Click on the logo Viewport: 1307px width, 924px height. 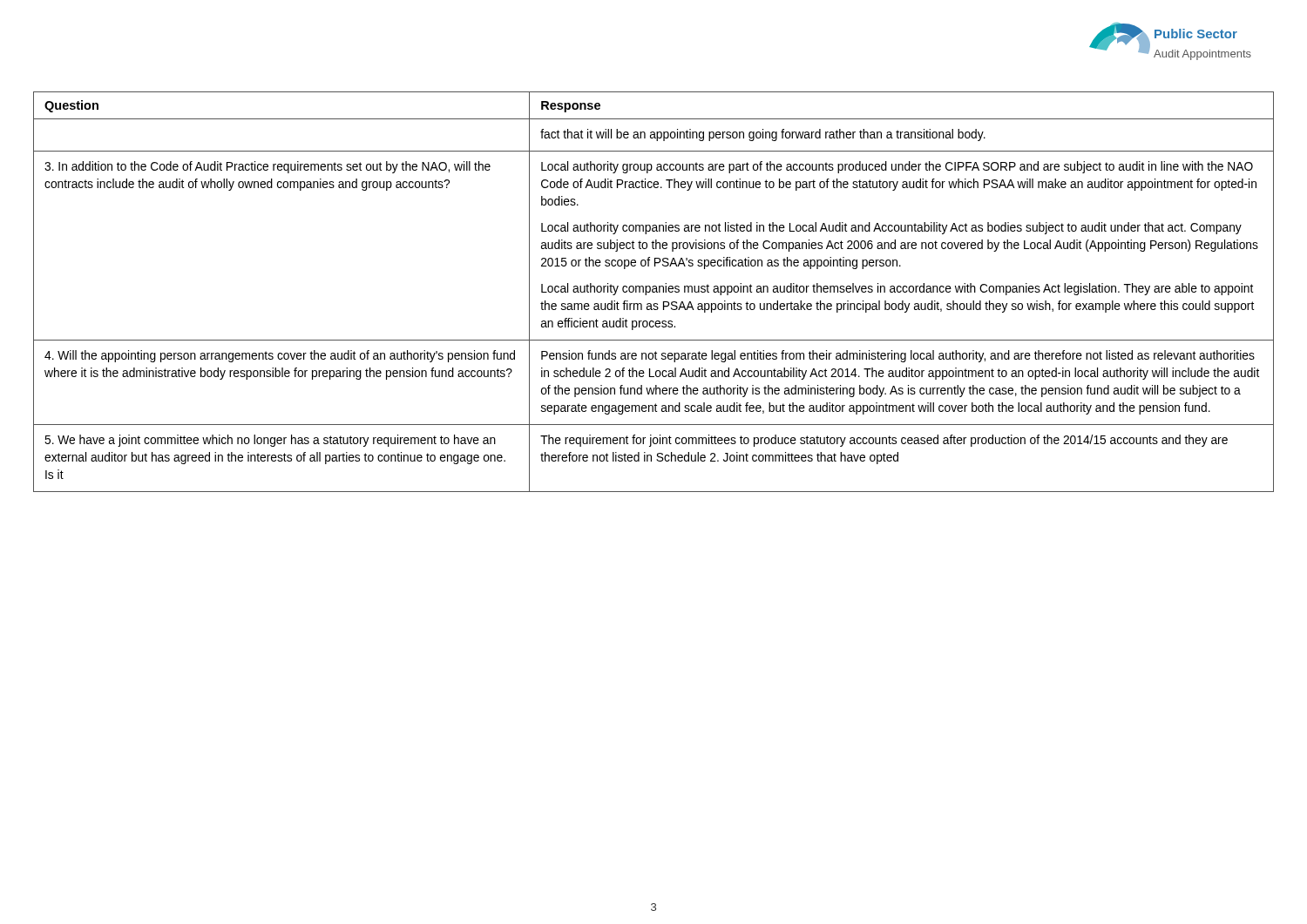point(1178,48)
